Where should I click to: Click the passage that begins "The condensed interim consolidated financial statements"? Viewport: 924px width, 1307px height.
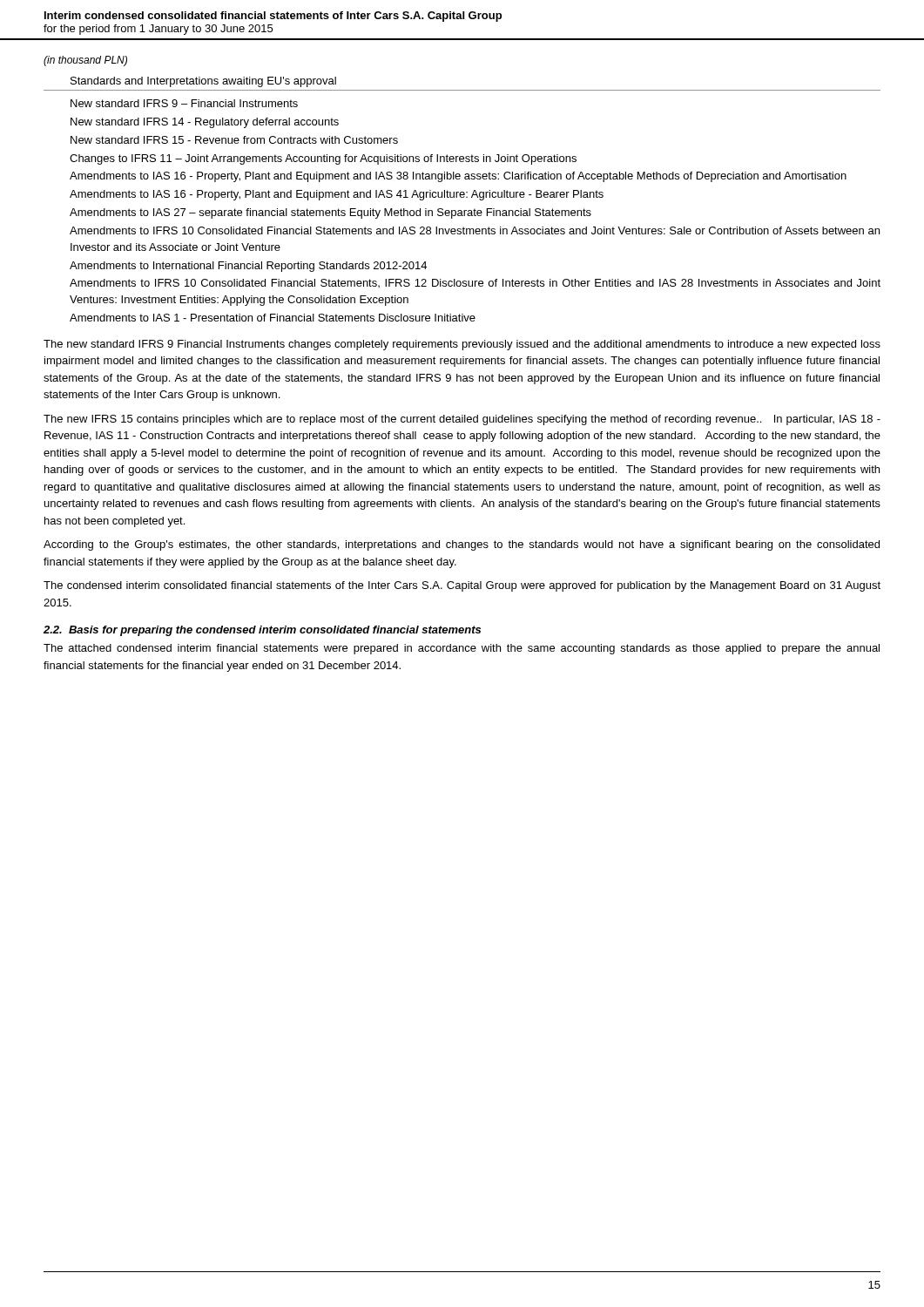pyautogui.click(x=462, y=594)
